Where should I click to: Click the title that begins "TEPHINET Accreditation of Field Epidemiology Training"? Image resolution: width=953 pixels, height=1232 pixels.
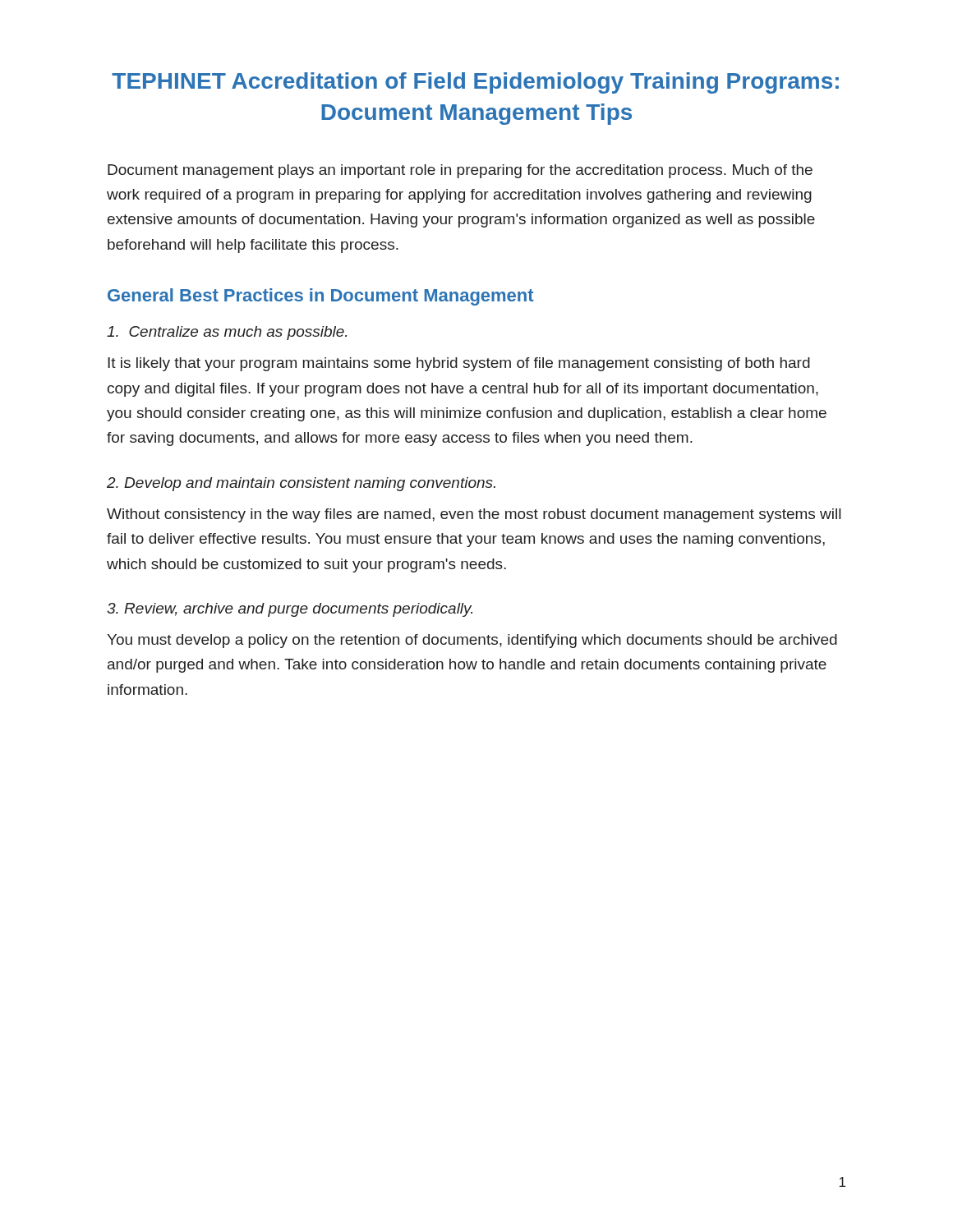point(476,96)
